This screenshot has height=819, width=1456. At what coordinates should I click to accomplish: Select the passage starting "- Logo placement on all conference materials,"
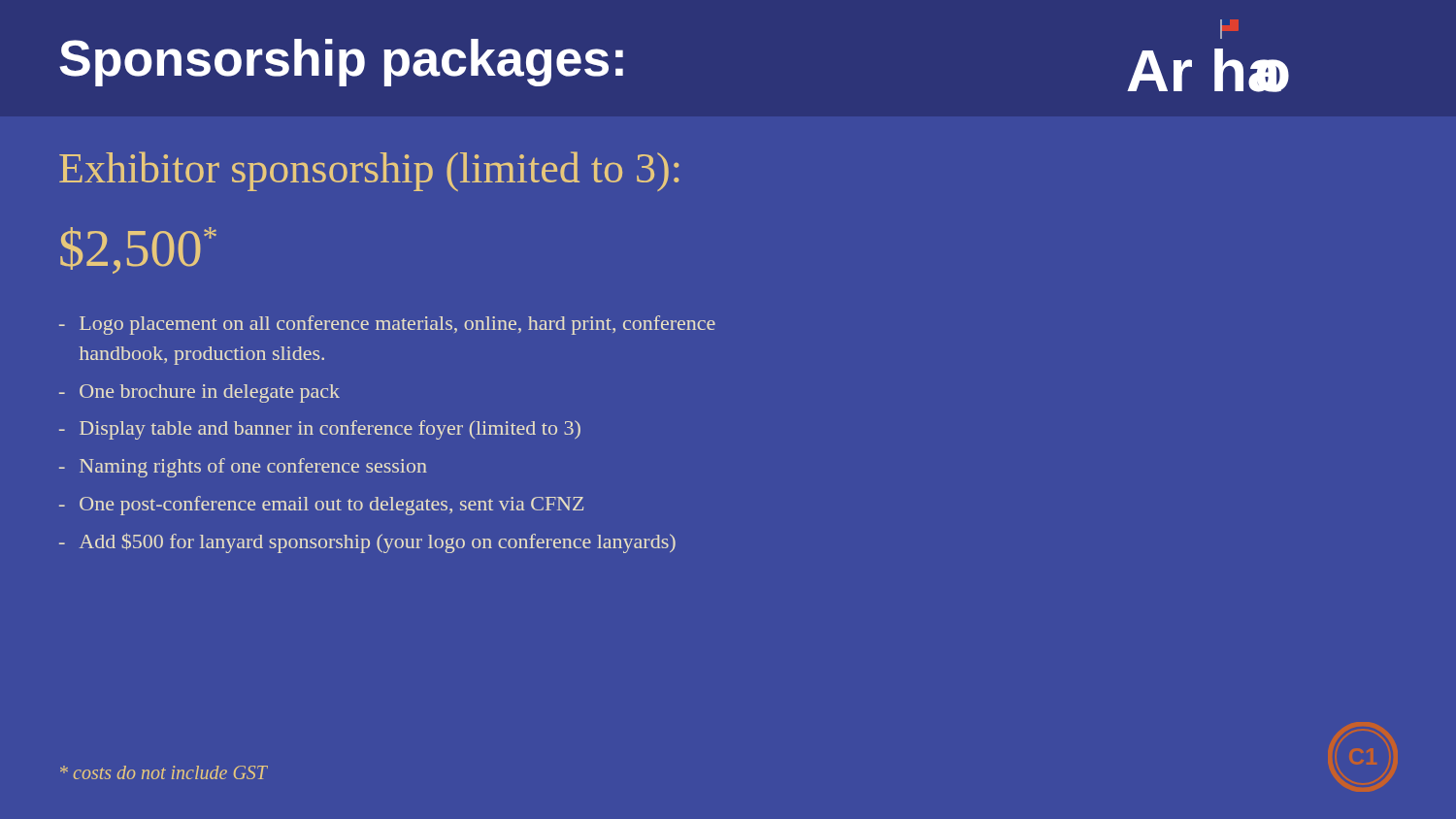pos(387,338)
